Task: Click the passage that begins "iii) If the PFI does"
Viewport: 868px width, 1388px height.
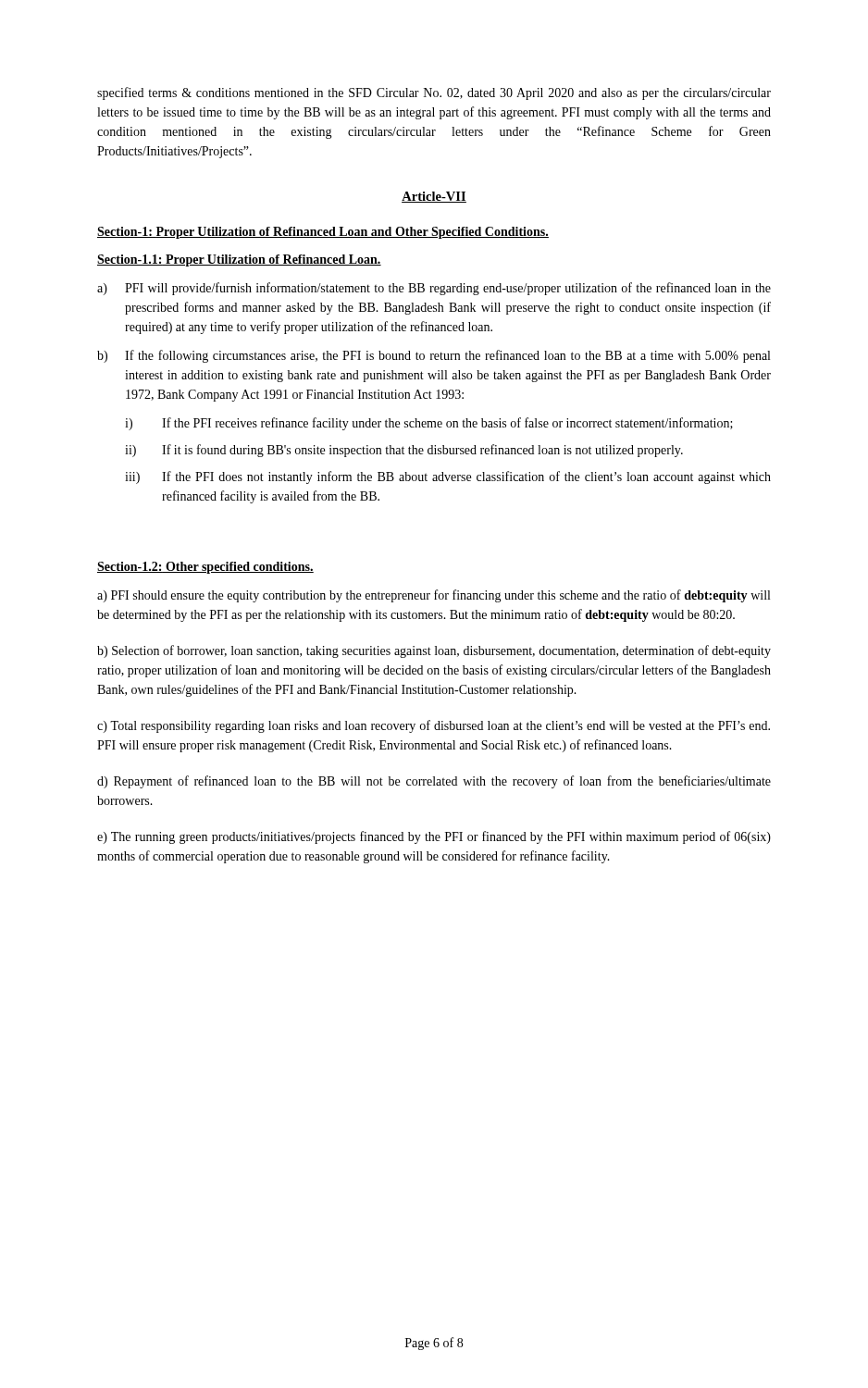Action: (x=448, y=487)
